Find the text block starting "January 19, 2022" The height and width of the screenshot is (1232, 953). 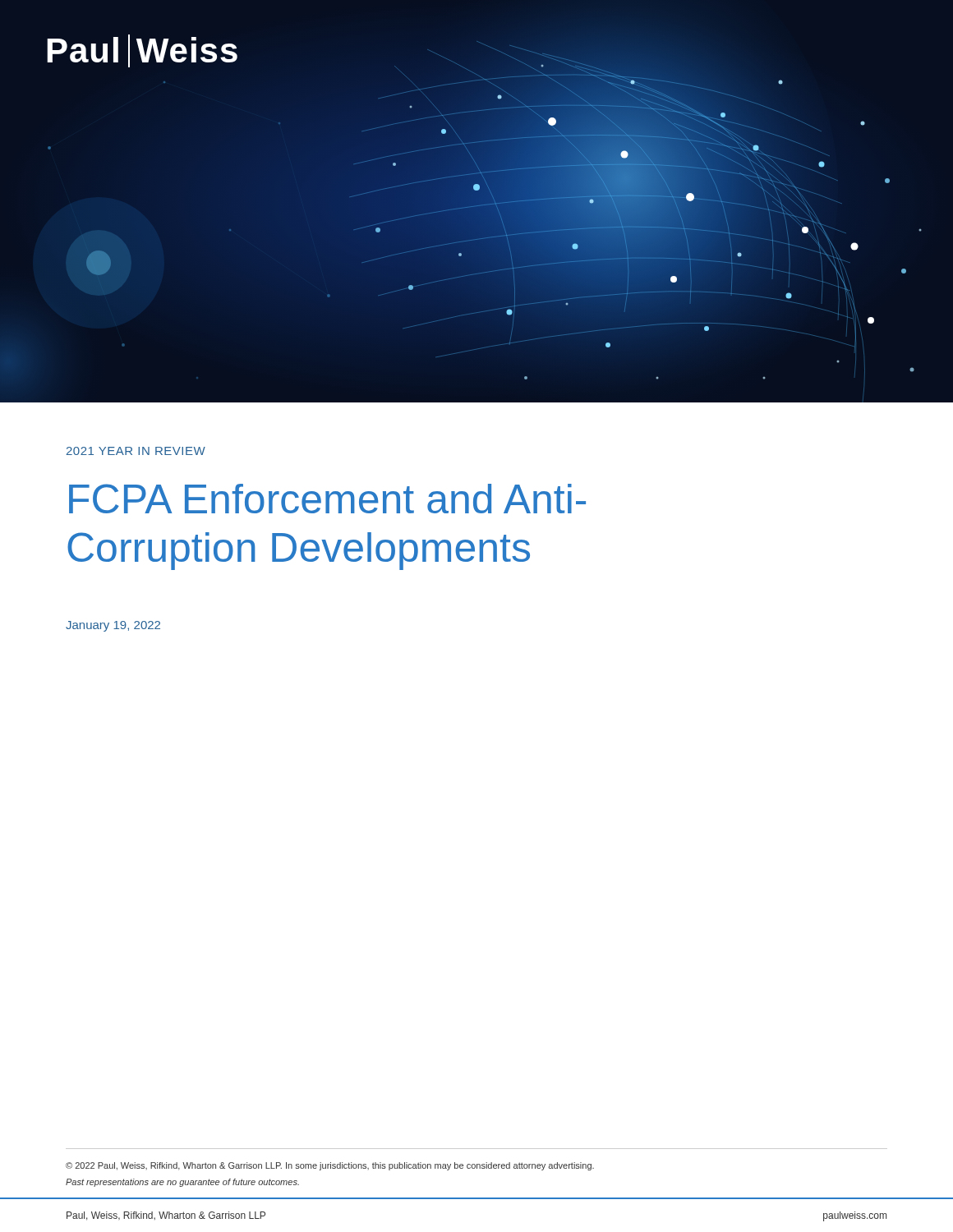click(x=113, y=625)
